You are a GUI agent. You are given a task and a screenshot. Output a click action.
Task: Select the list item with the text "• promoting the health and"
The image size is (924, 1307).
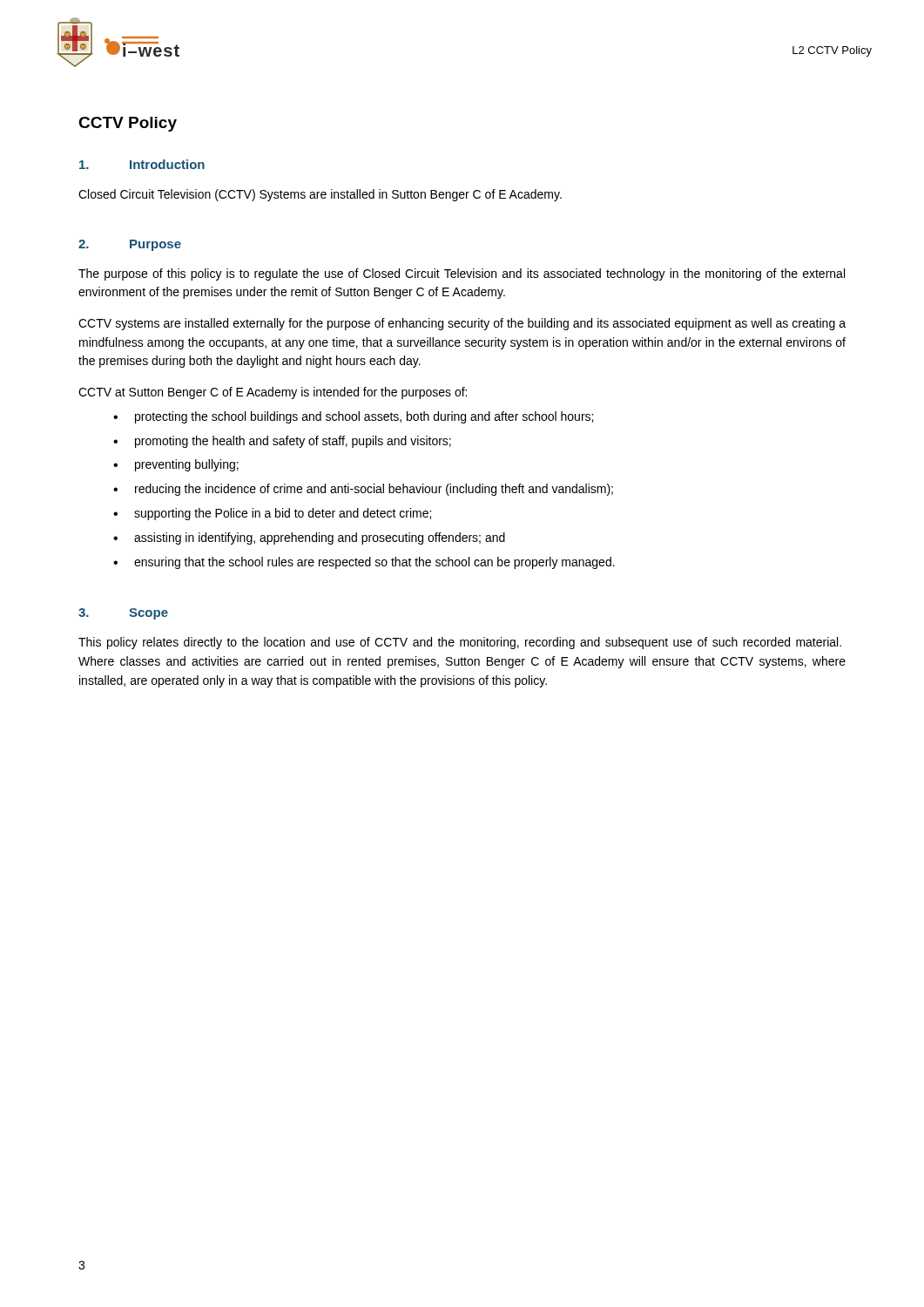click(x=282, y=442)
